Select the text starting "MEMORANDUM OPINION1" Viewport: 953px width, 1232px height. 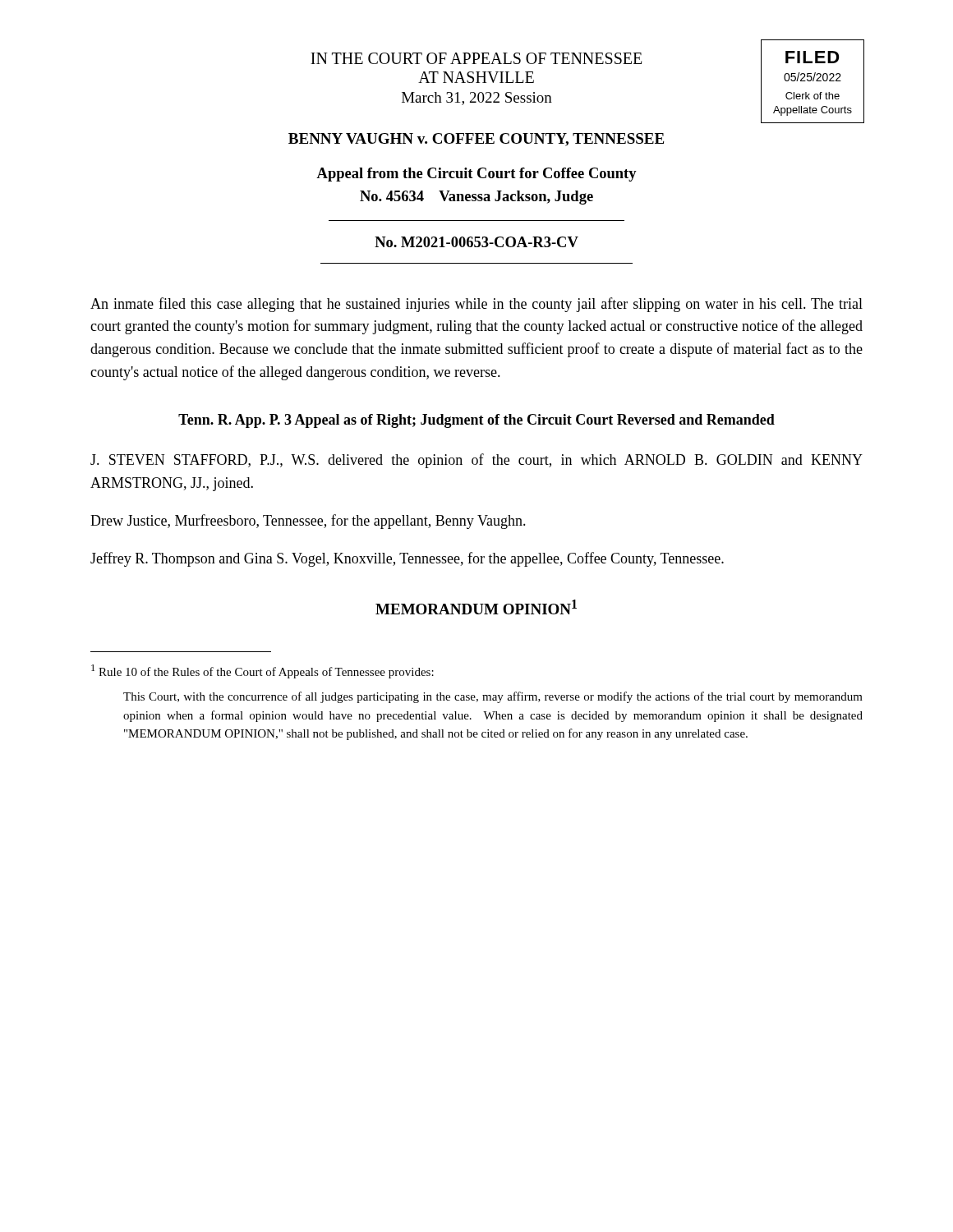click(x=476, y=607)
